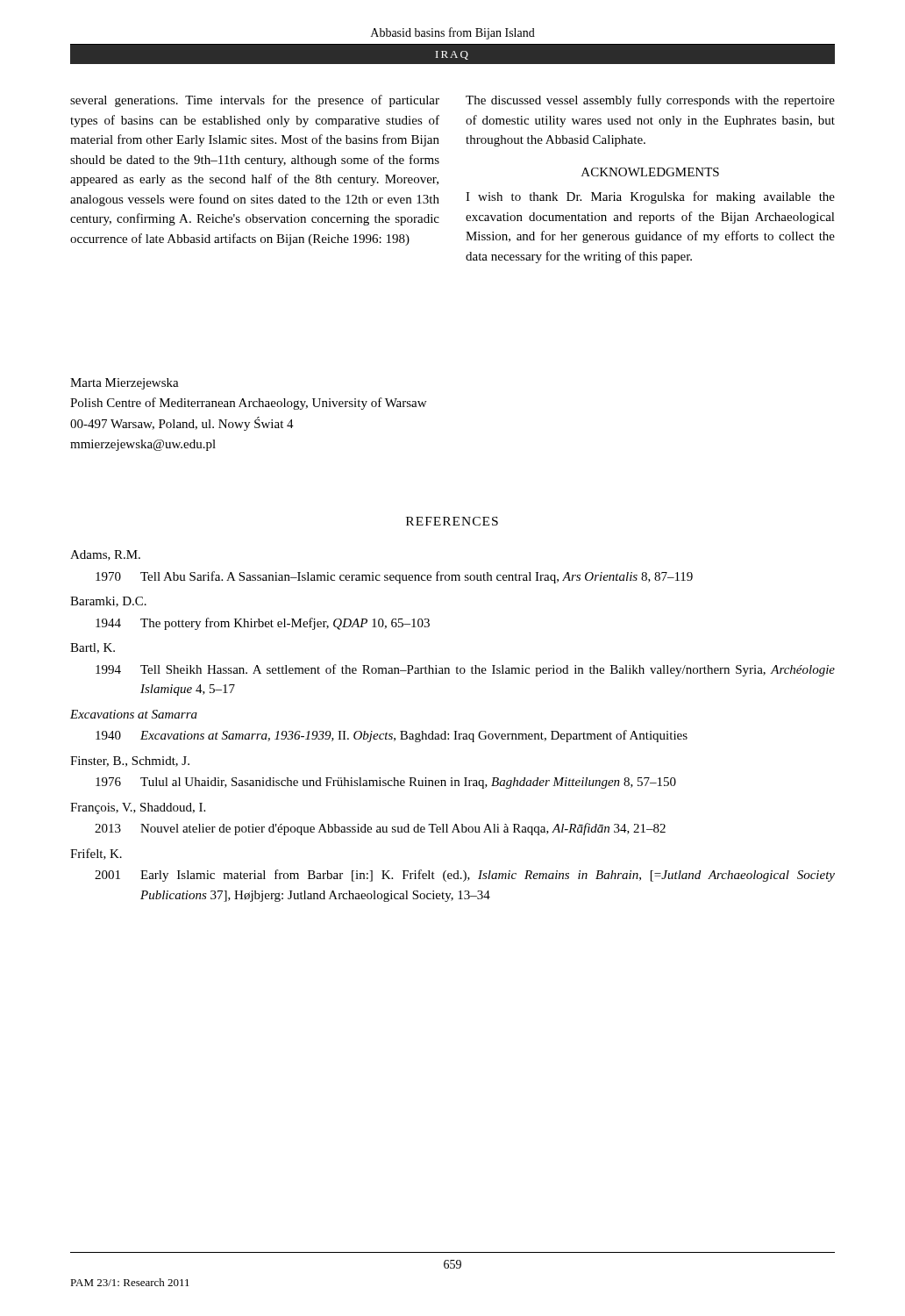This screenshot has height=1316, width=905.
Task: Navigate to the block starting "2013 Nouvel atelier de potier d'époque"
Action: (452, 828)
